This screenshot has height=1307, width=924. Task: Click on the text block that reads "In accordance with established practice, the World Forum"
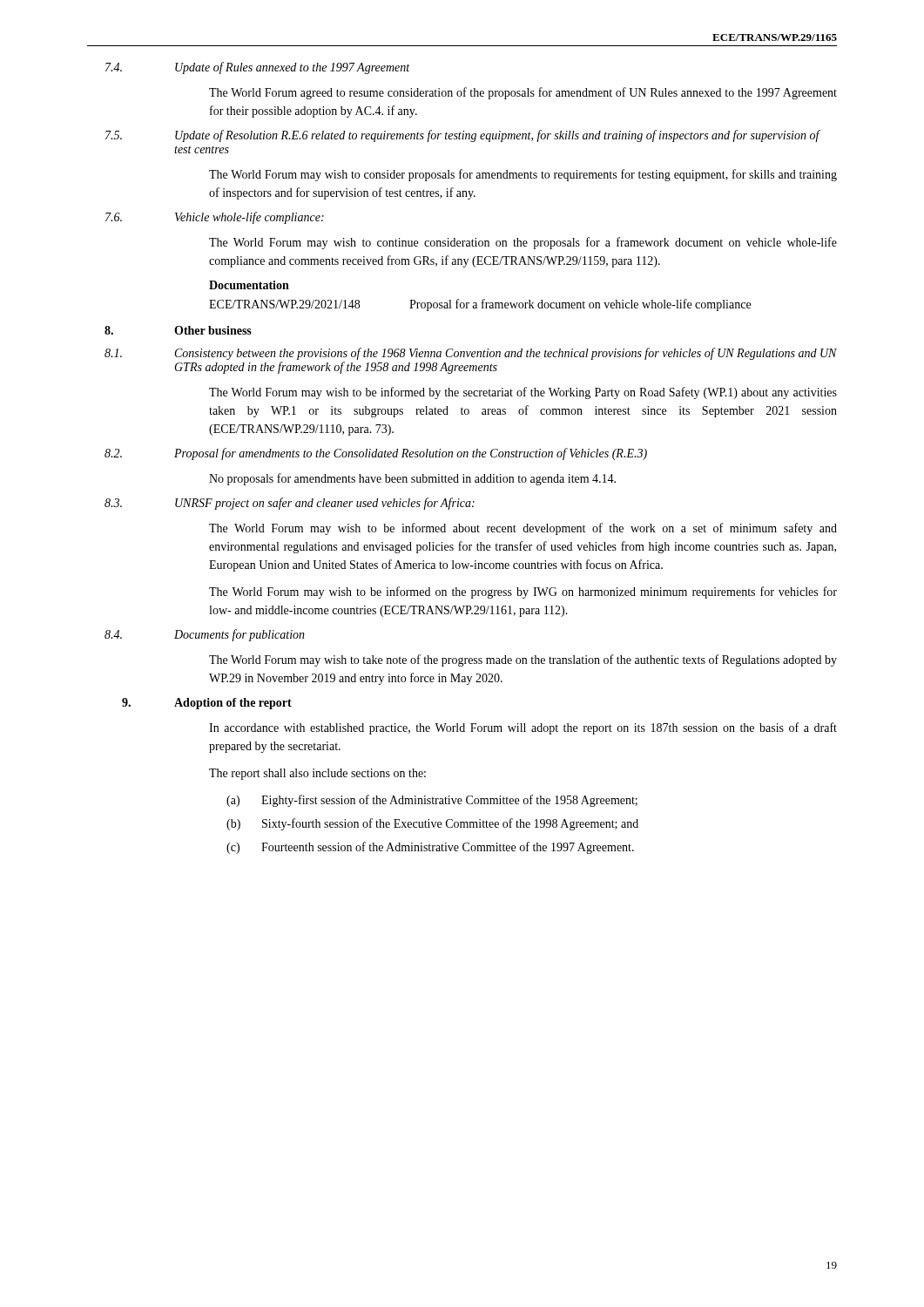point(523,737)
